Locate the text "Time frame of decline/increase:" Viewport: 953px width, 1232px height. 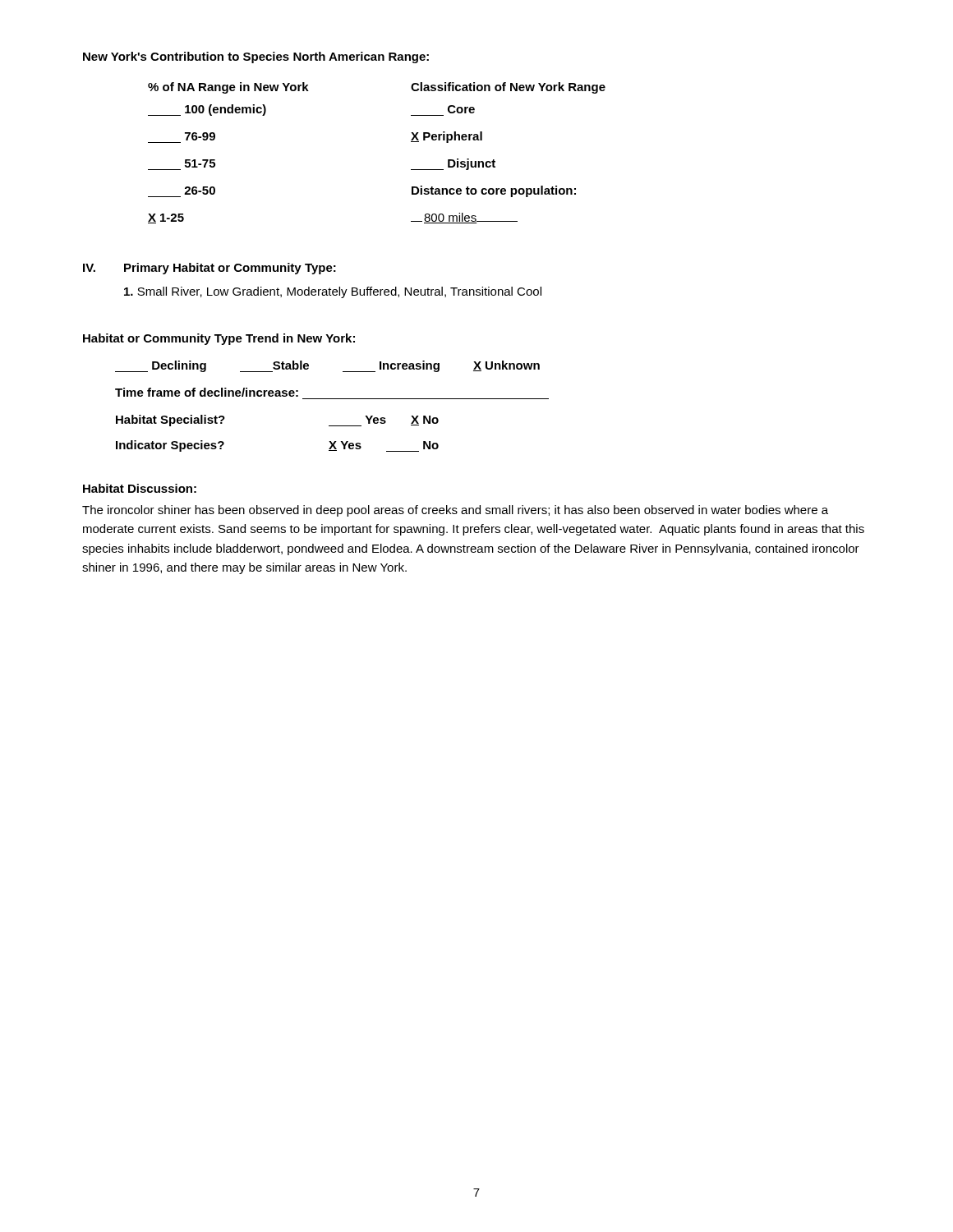332,392
